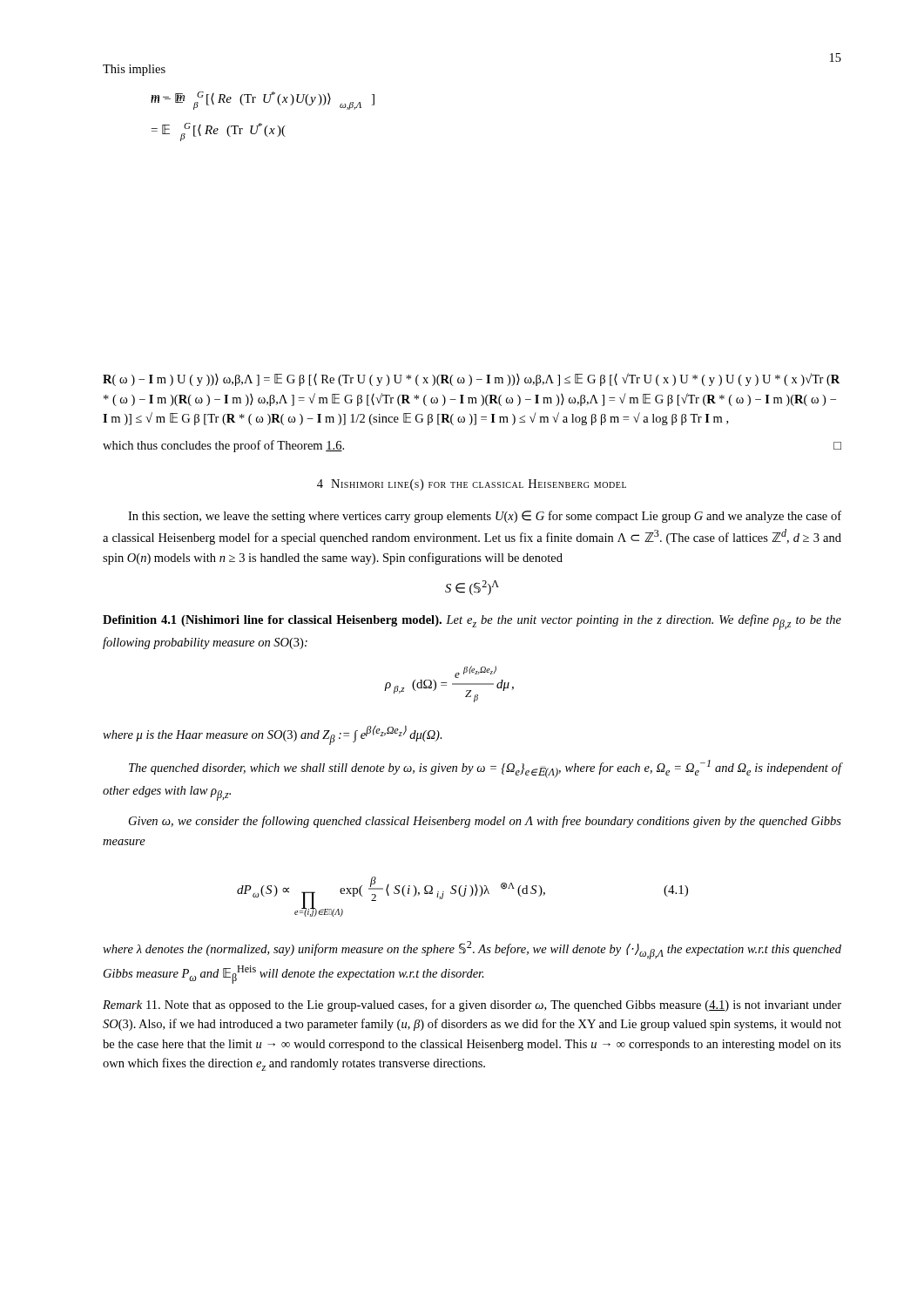Find the text block that reads "Remark 11. Note that as opposed"
Screen dimensions: 1307x924
472,1035
